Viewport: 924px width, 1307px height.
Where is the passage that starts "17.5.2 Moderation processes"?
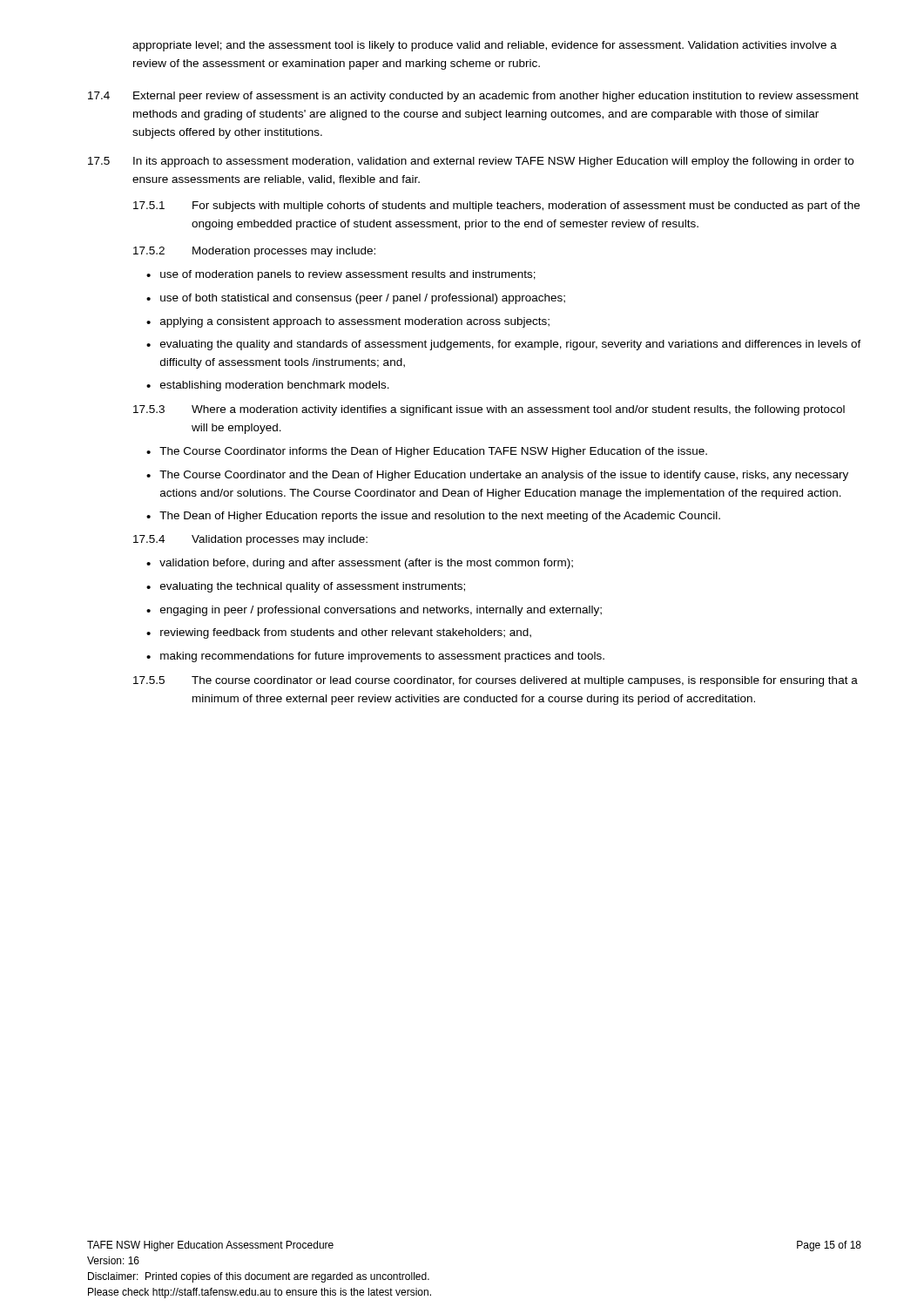(x=254, y=252)
